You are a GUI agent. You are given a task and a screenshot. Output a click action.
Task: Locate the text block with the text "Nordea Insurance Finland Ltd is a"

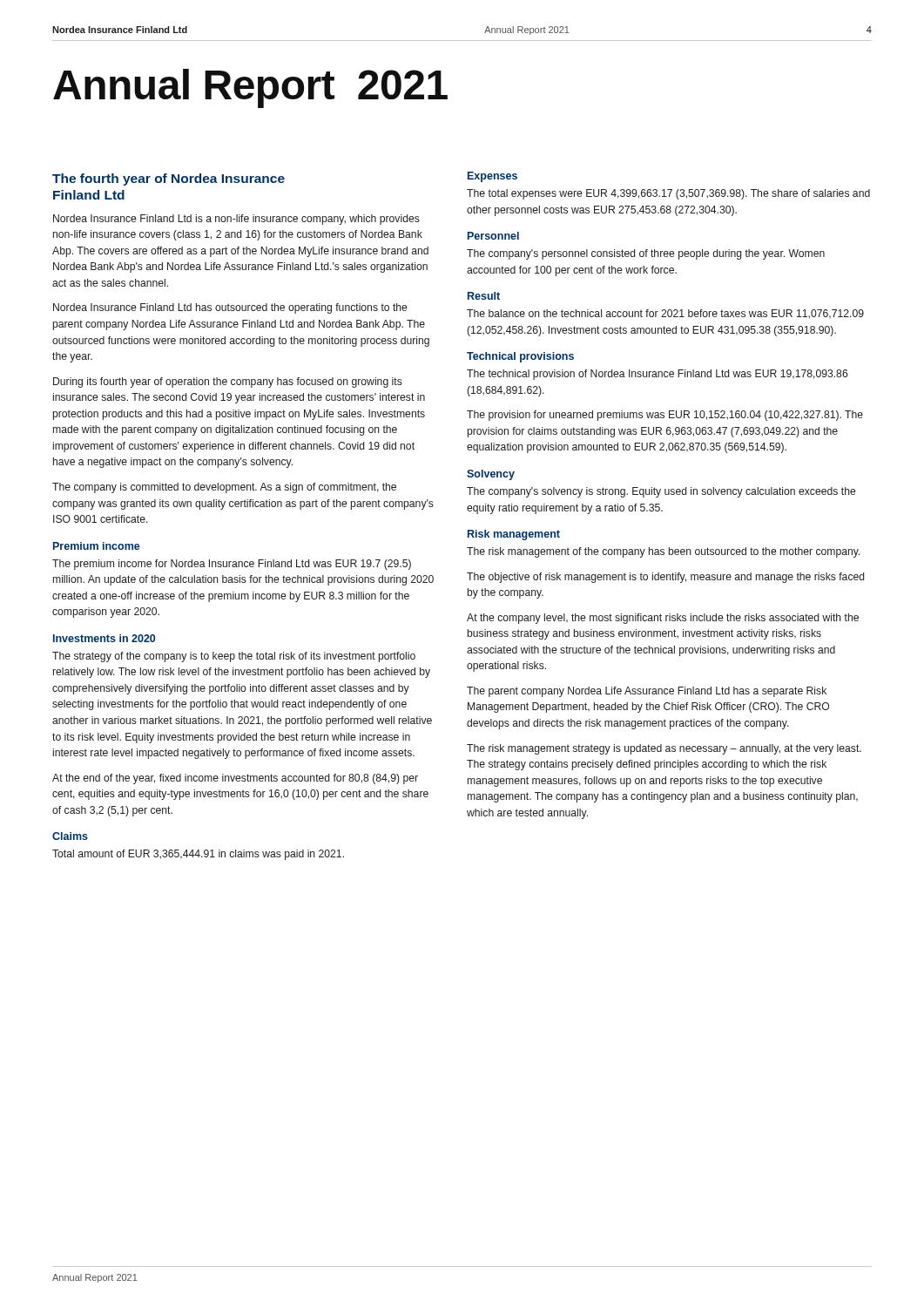tap(244, 251)
